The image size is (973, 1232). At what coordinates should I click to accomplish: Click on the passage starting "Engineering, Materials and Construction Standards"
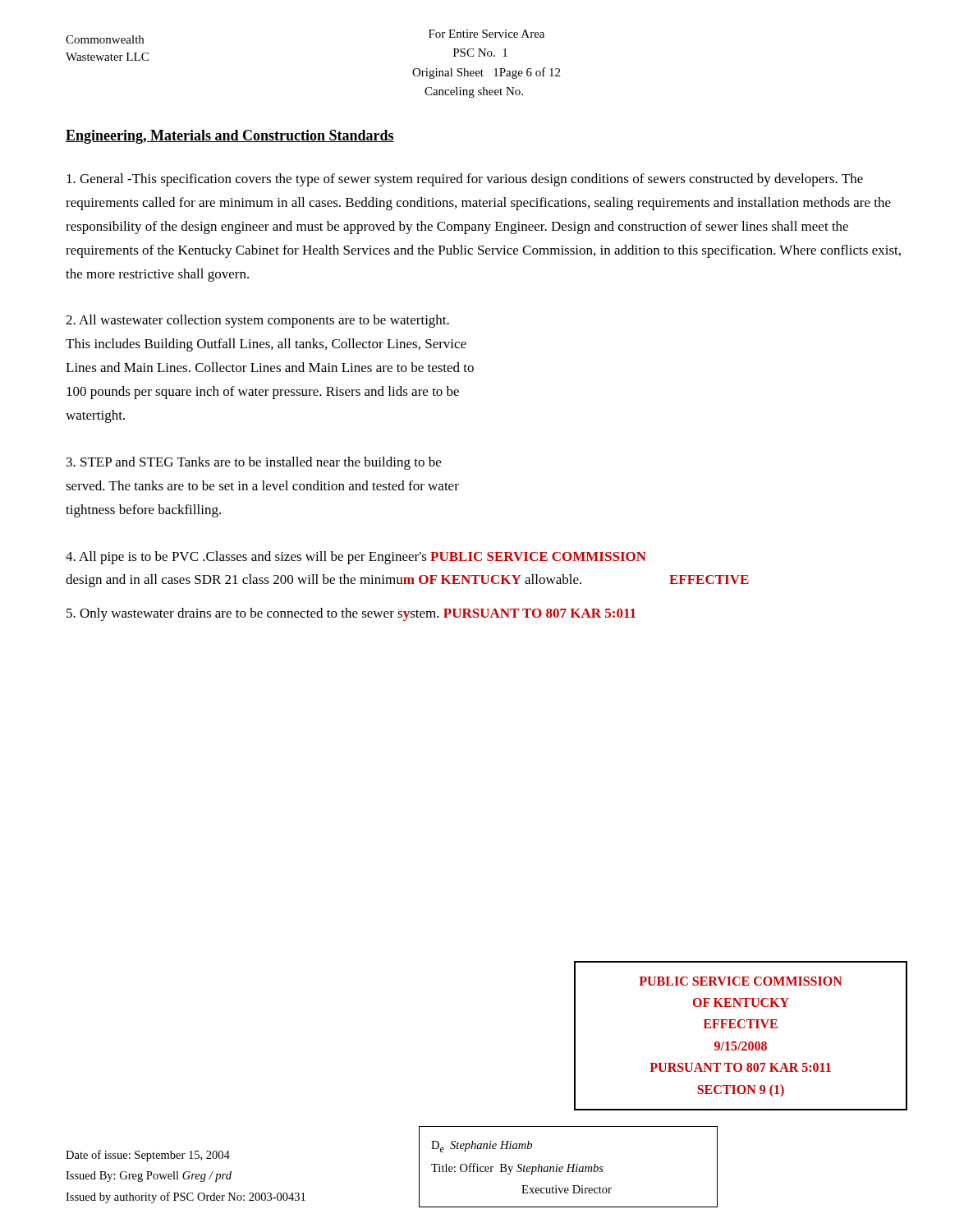point(230,136)
